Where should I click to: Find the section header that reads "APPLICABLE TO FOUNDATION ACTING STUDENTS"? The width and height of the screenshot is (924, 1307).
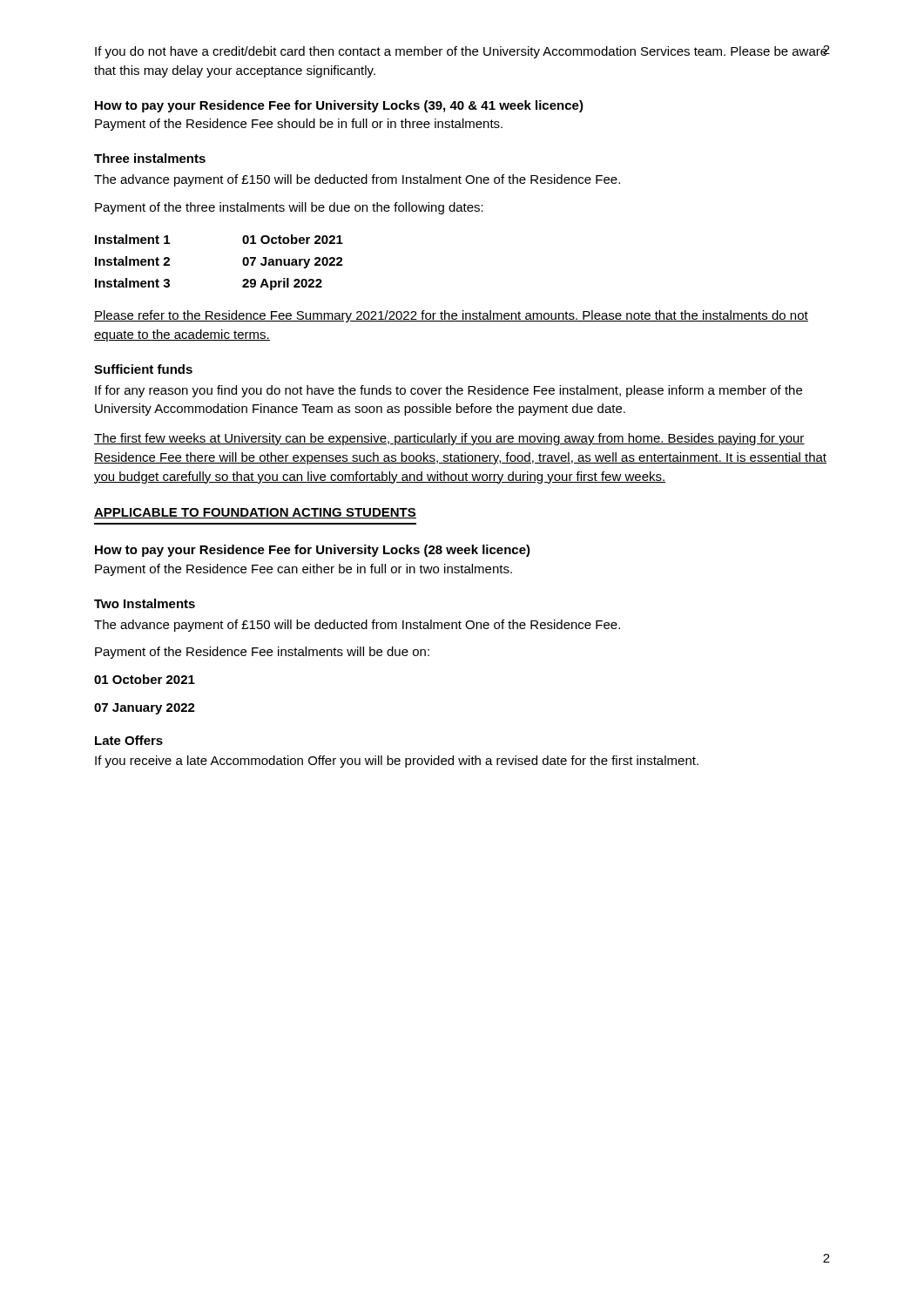click(255, 512)
